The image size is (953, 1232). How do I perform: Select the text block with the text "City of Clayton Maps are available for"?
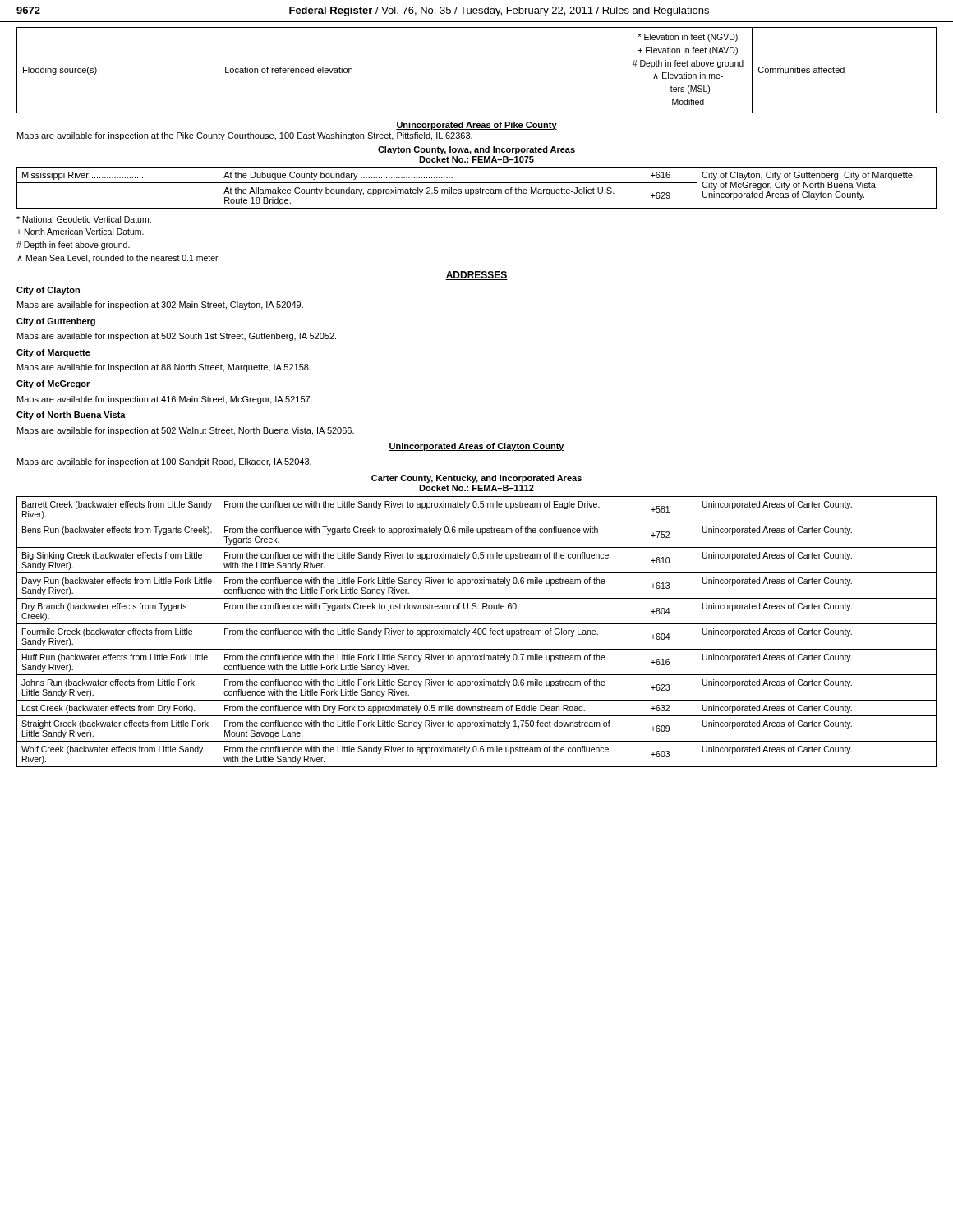pyautogui.click(x=48, y=291)
